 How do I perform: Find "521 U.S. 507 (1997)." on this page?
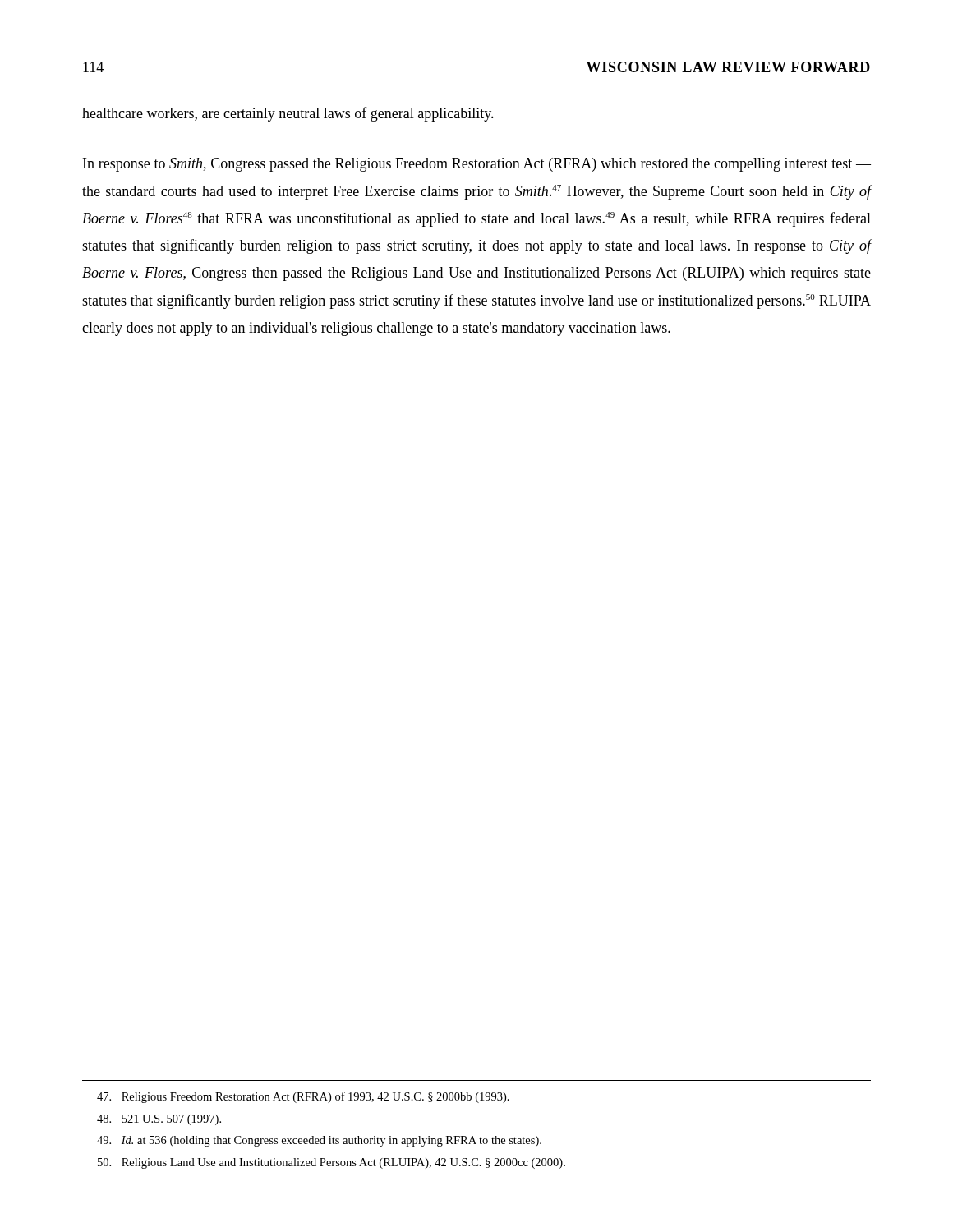tap(159, 1120)
